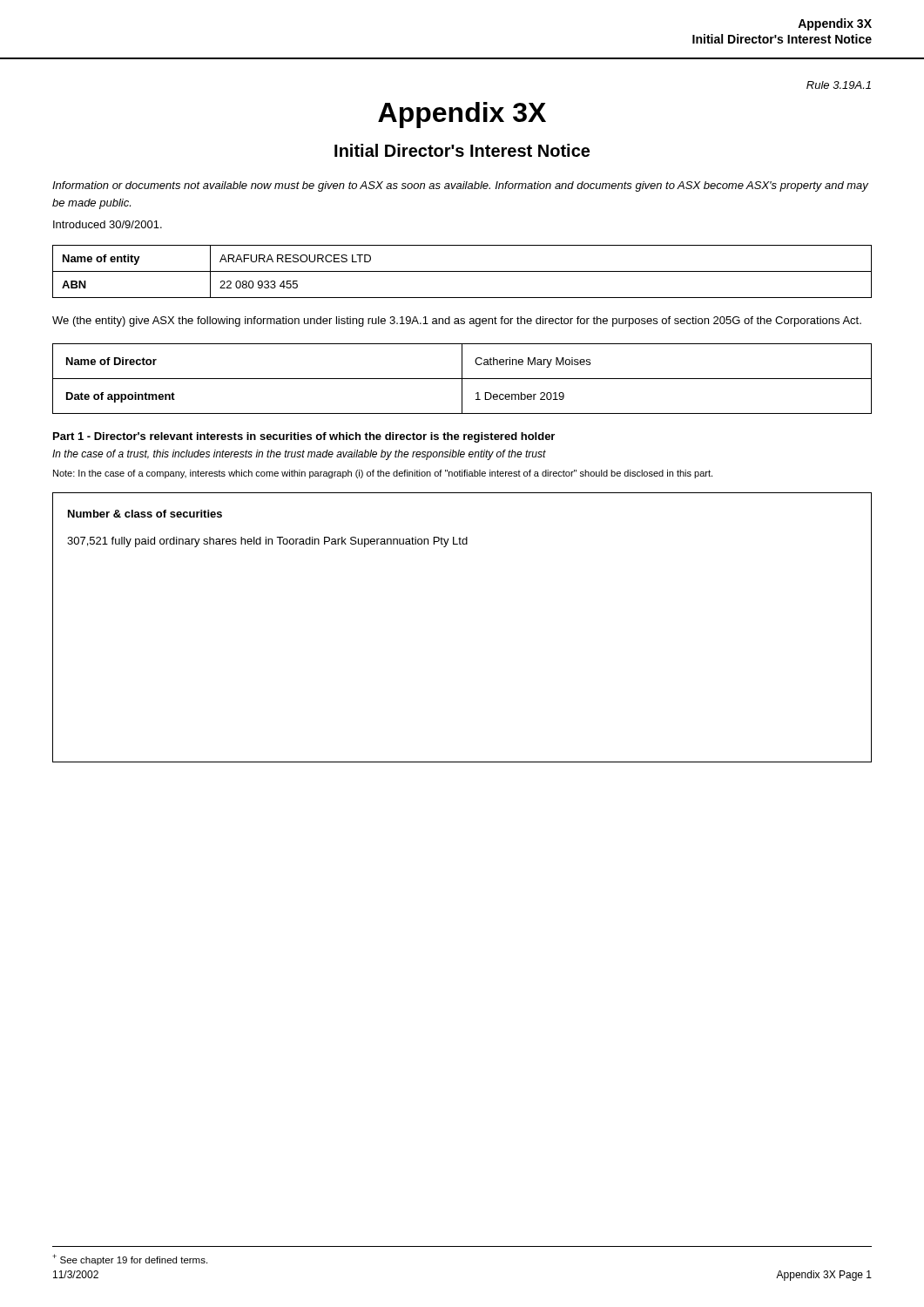
Task: Find the block on this page that starts "Note: In the case of"
Action: coord(383,473)
